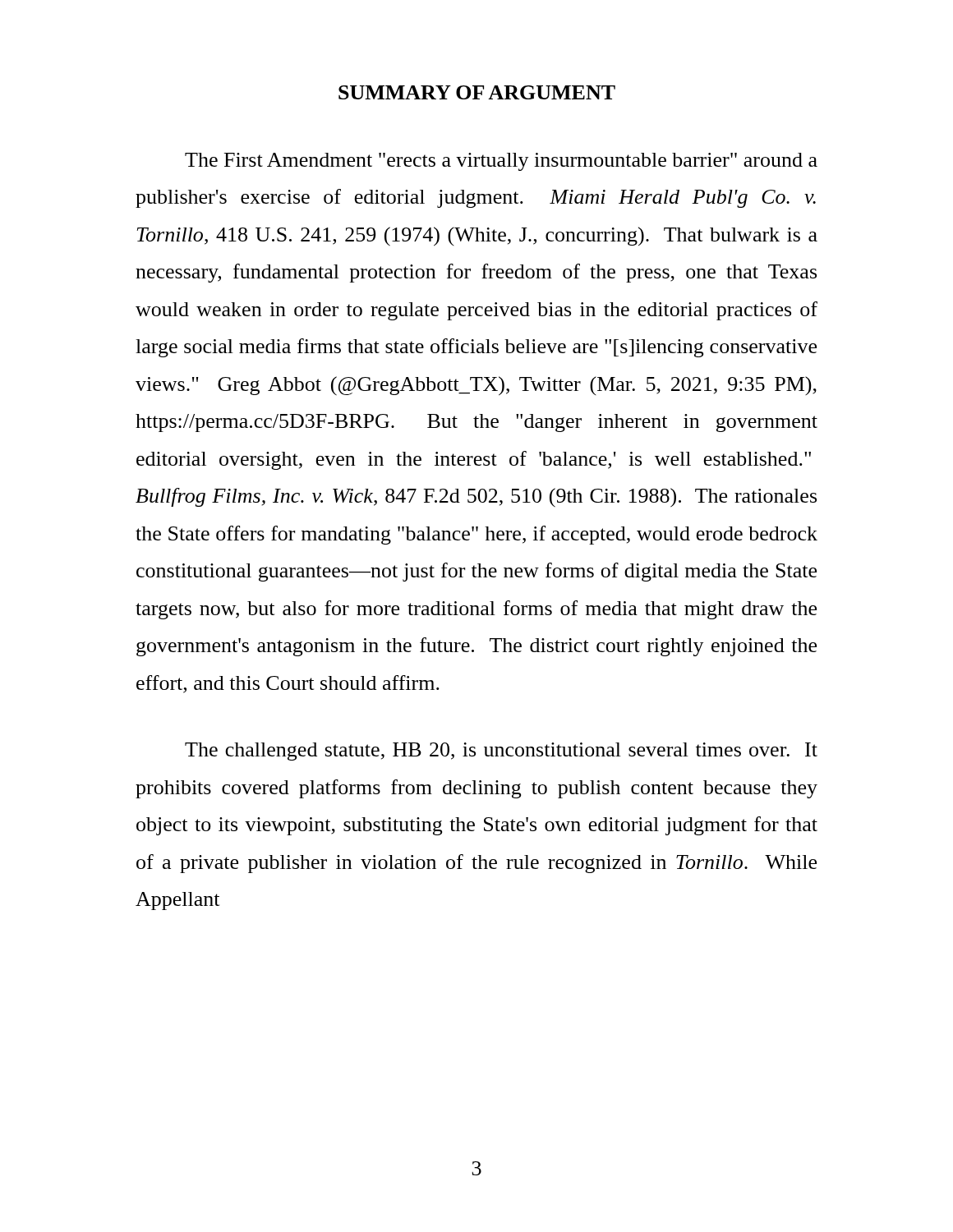The height and width of the screenshot is (1232, 953).
Task: Select the text block containing "The challenged statute, HB 20,"
Action: pos(476,824)
